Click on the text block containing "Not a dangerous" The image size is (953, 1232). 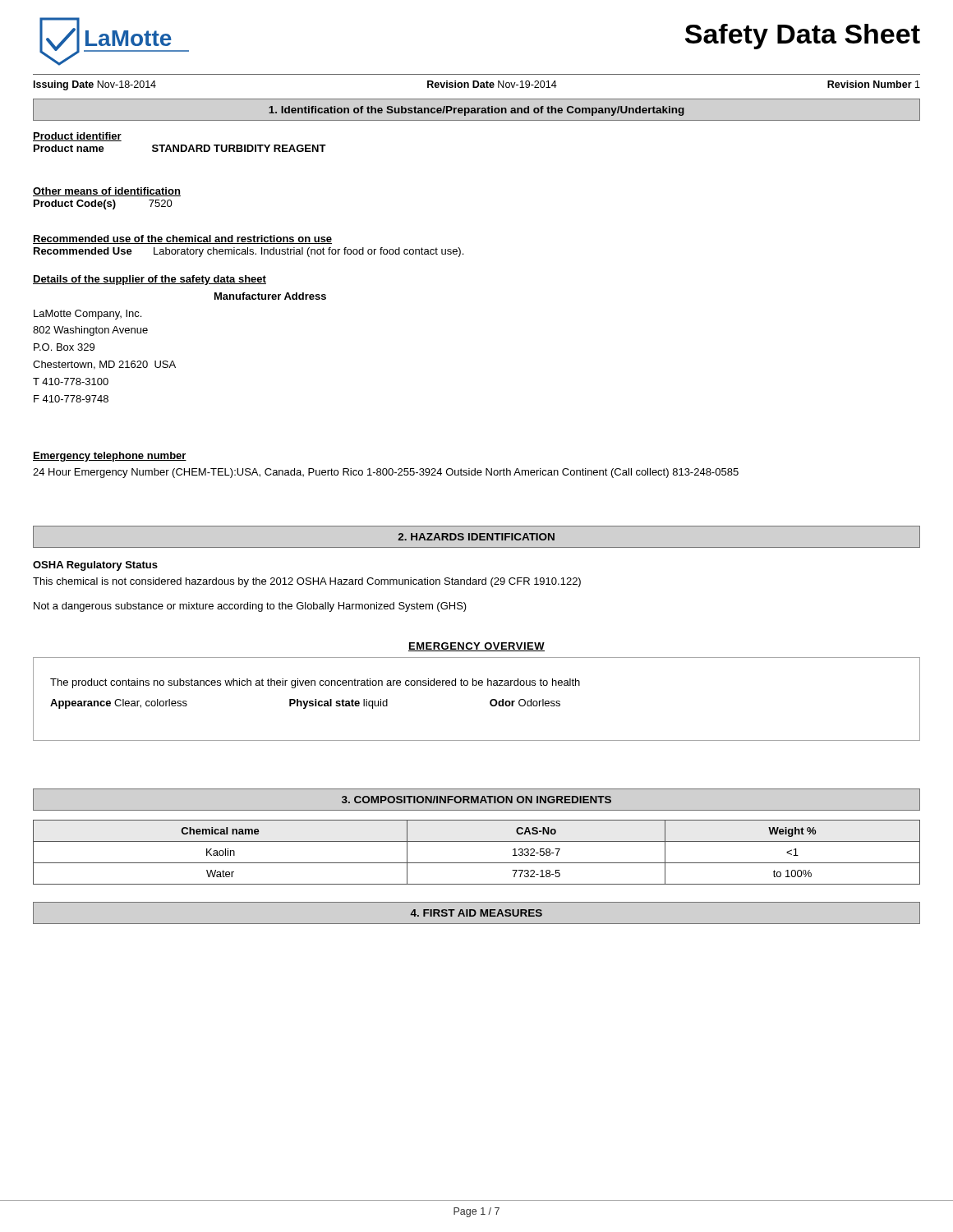click(250, 606)
